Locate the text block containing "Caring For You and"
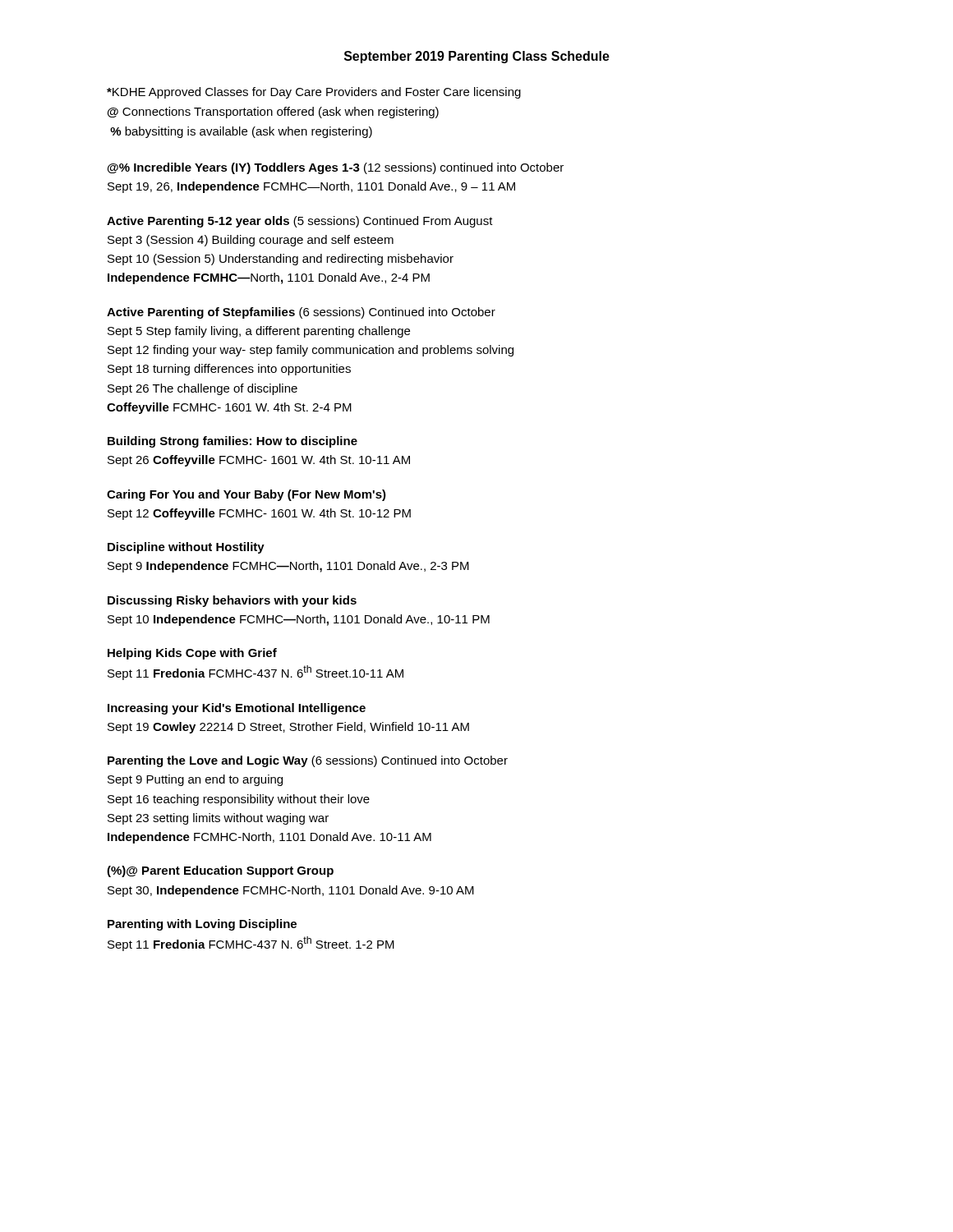The height and width of the screenshot is (1232, 953). (259, 503)
